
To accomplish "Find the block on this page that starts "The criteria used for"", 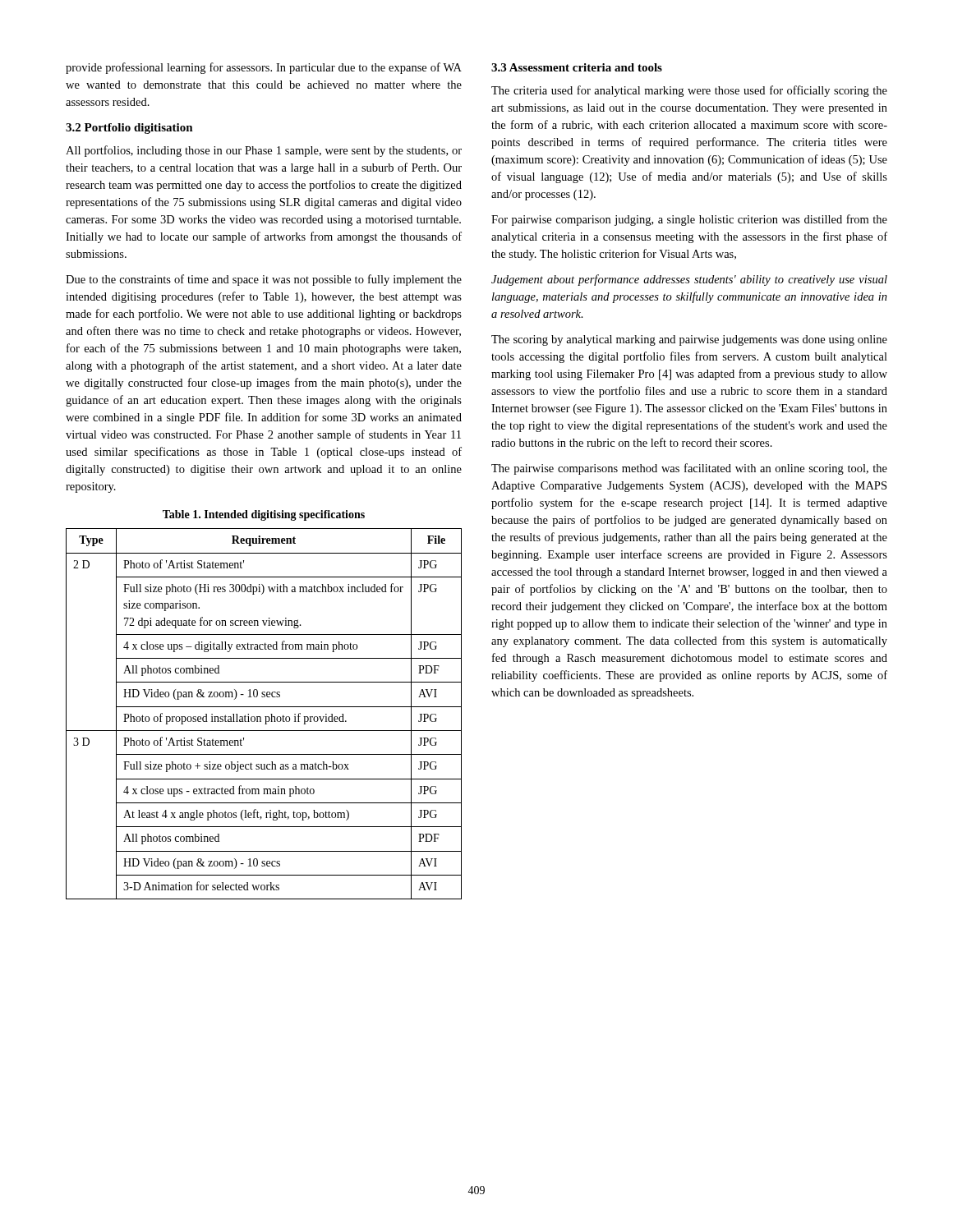I will (x=689, y=142).
